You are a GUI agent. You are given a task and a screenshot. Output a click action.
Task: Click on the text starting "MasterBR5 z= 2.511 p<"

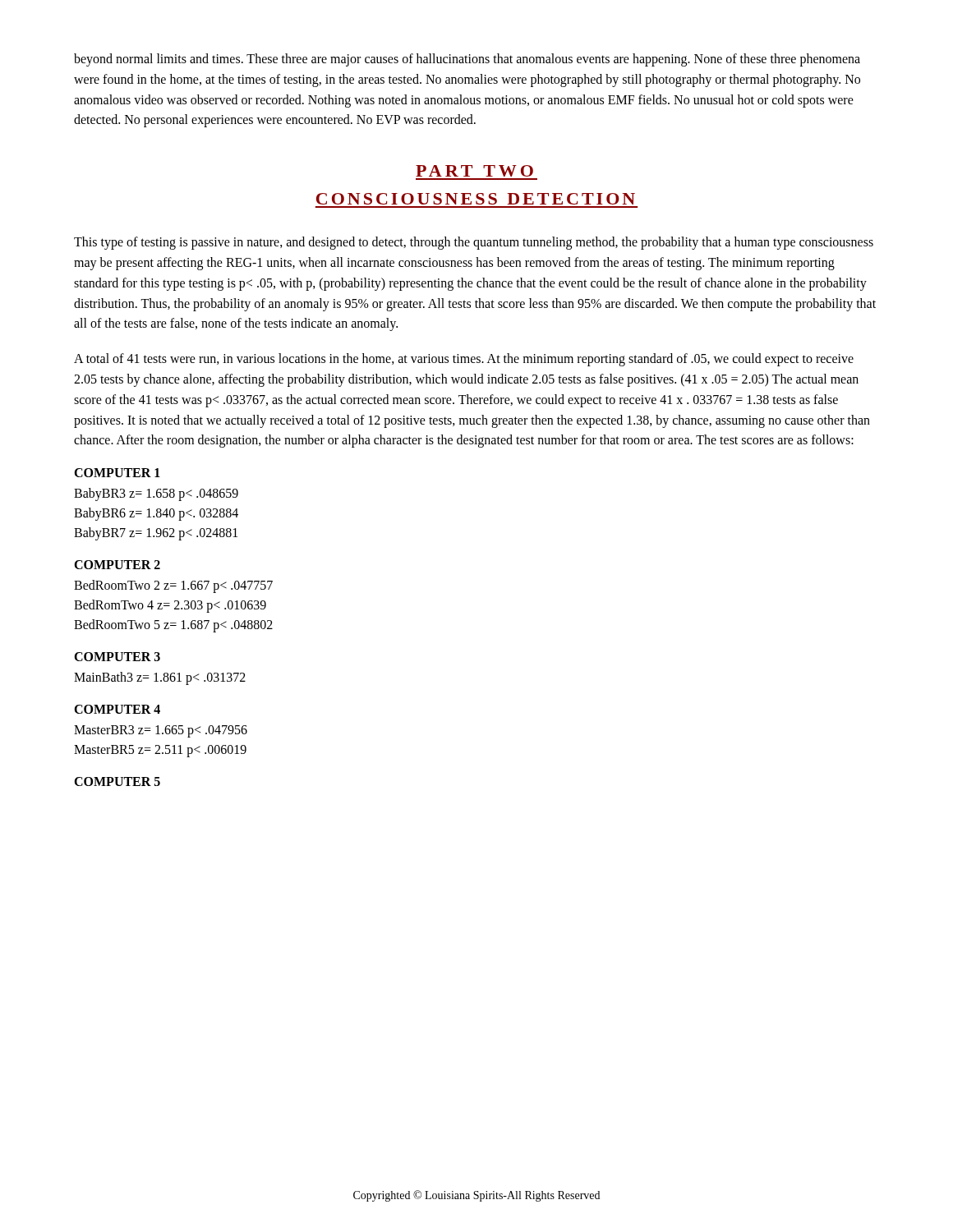(160, 750)
